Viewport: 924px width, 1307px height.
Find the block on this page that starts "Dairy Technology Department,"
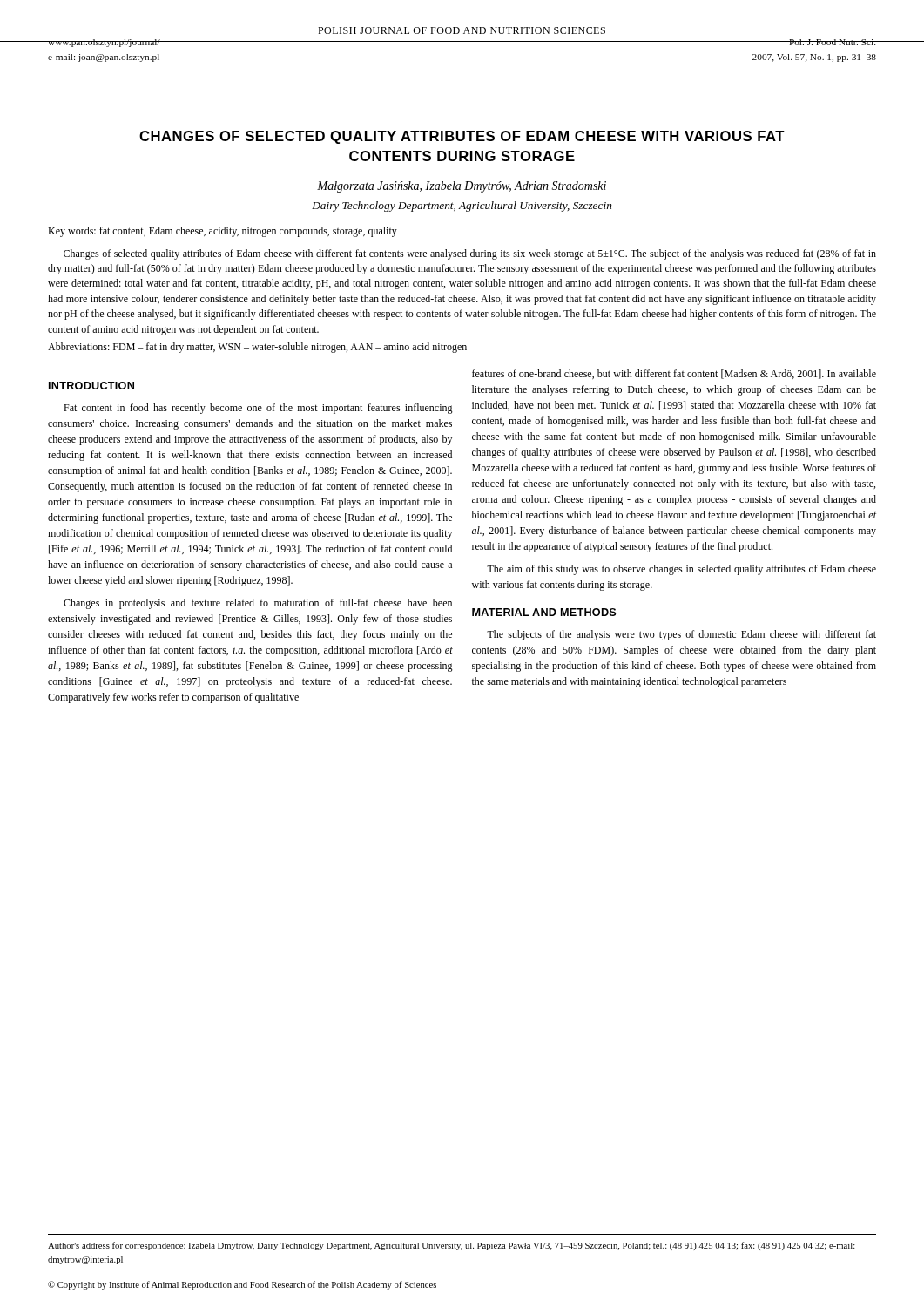462,205
